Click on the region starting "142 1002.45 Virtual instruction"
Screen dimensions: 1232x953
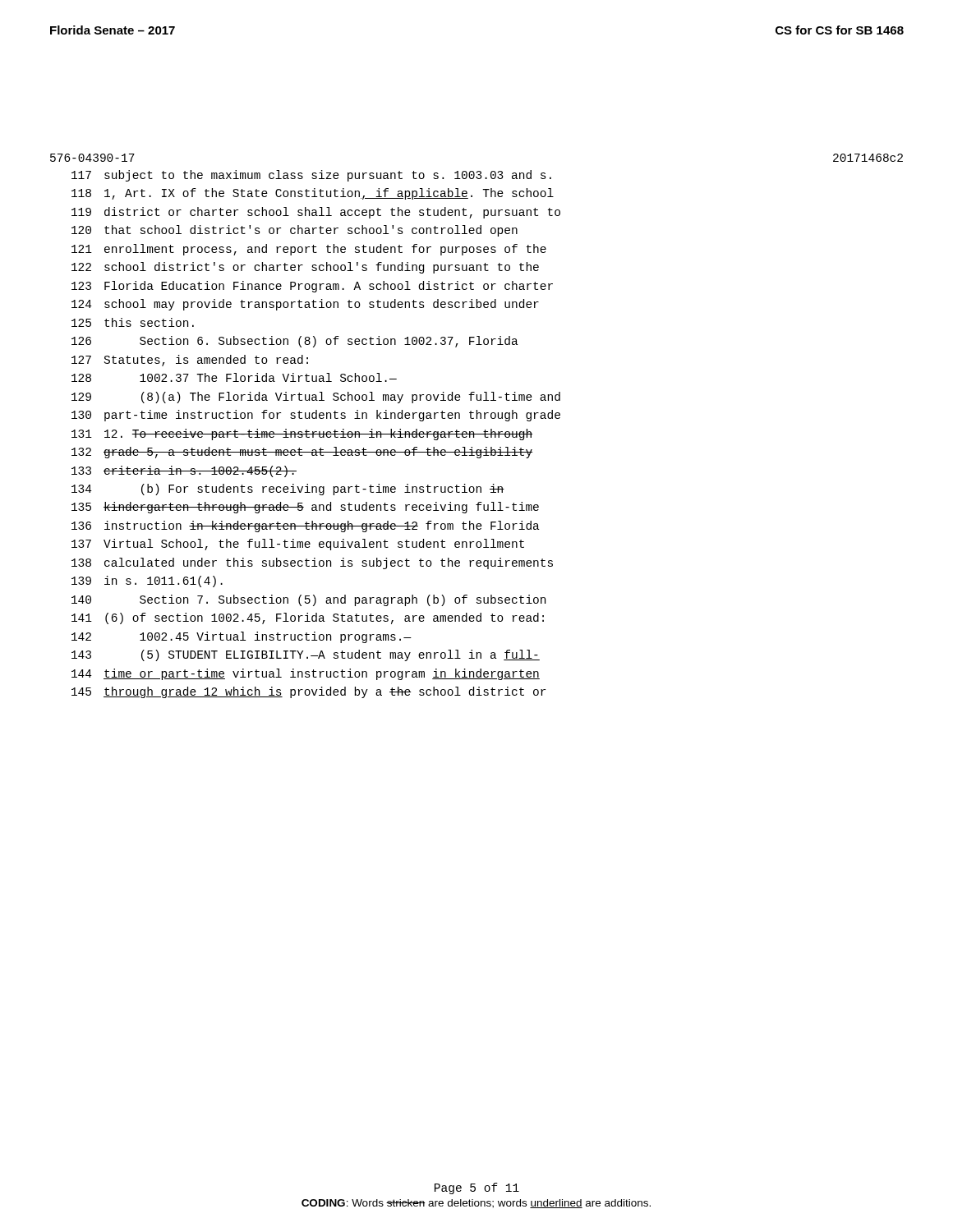point(242,637)
